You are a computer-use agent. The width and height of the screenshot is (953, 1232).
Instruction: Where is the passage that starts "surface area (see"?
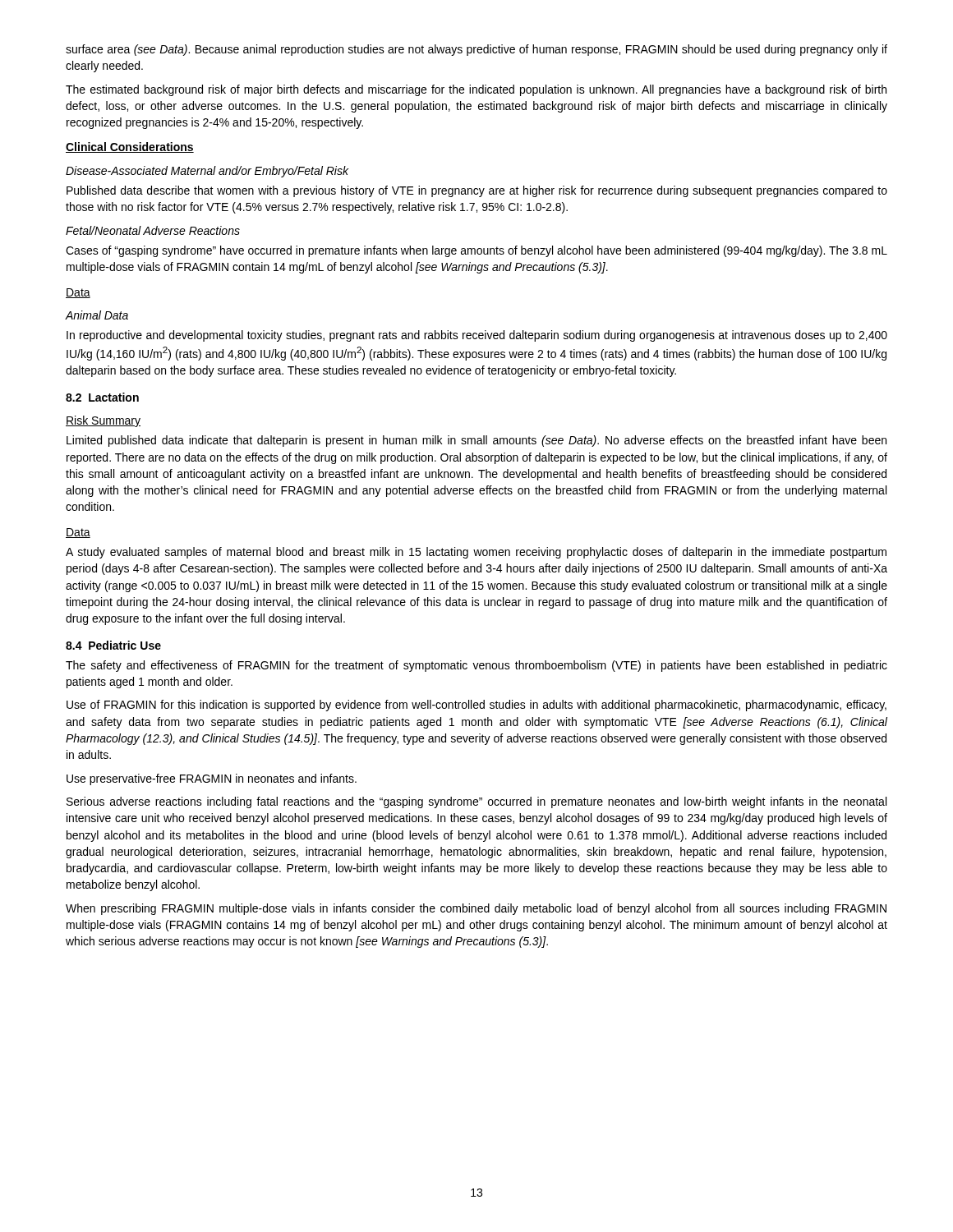(x=476, y=58)
